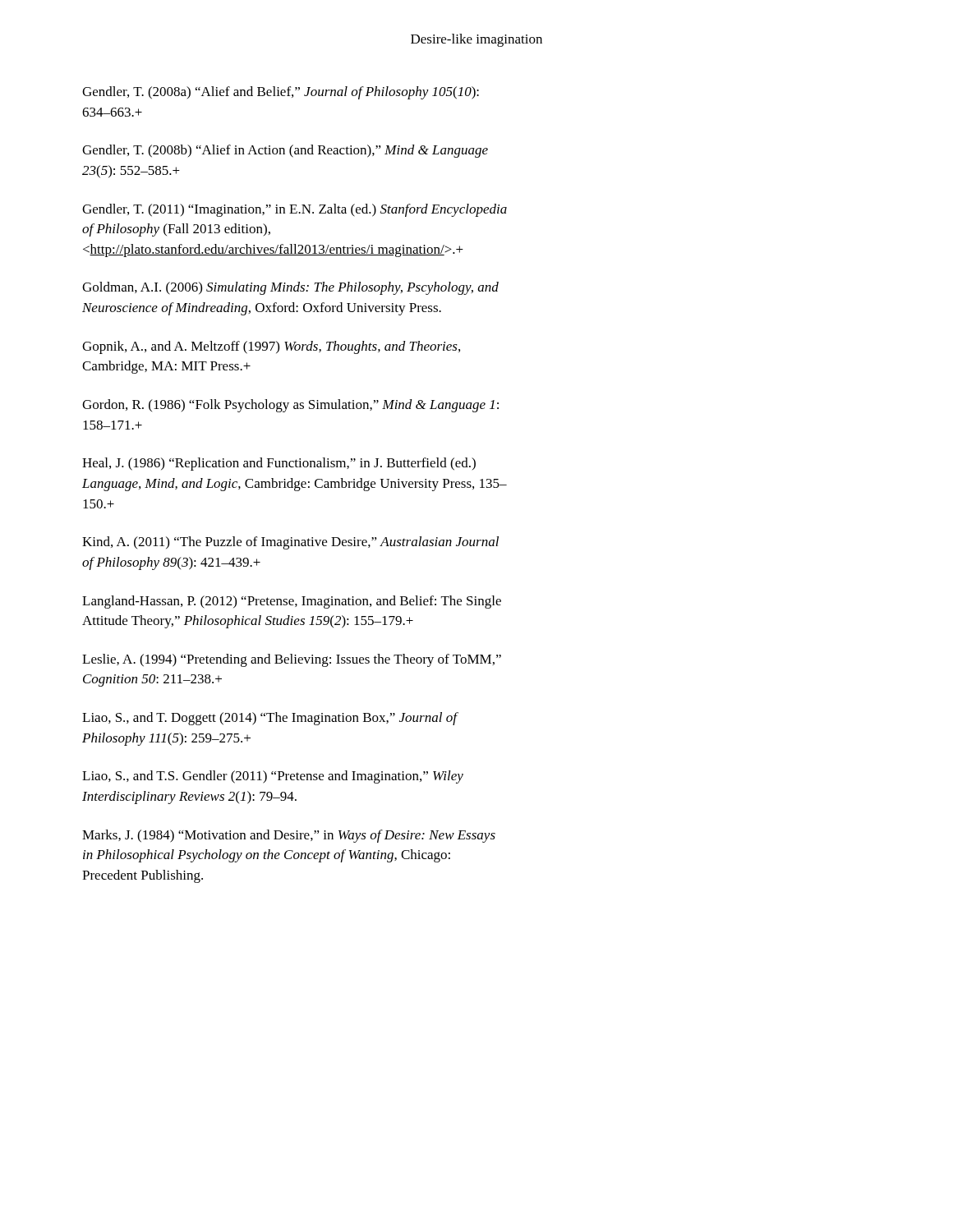Image resolution: width=953 pixels, height=1232 pixels.
Task: Locate the block of text that opens with "Gendler, T. (2008a) “Alief and Belief,” Journal of"
Action: tap(281, 102)
